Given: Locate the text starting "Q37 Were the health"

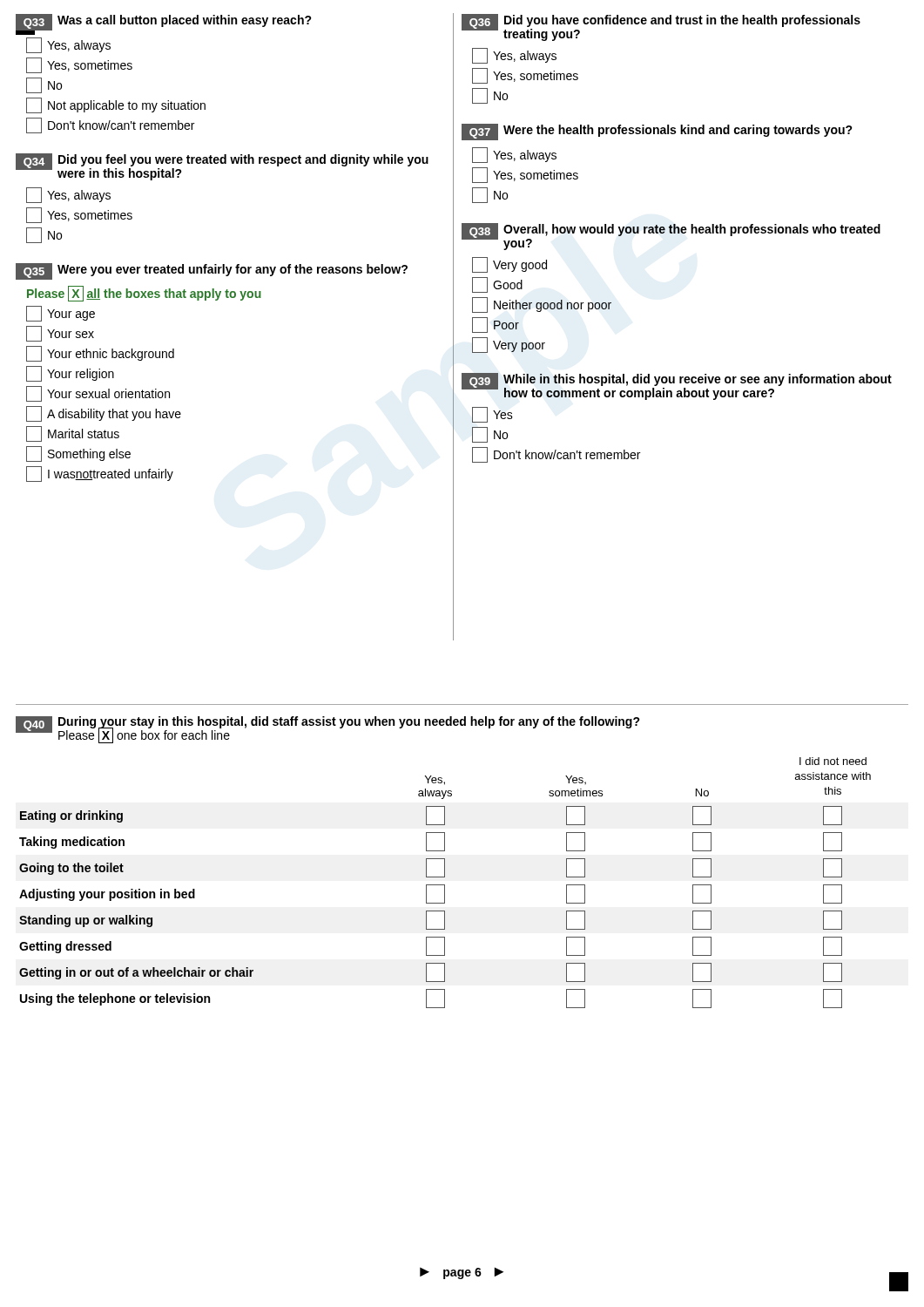Looking at the screenshot, I should [657, 132].
